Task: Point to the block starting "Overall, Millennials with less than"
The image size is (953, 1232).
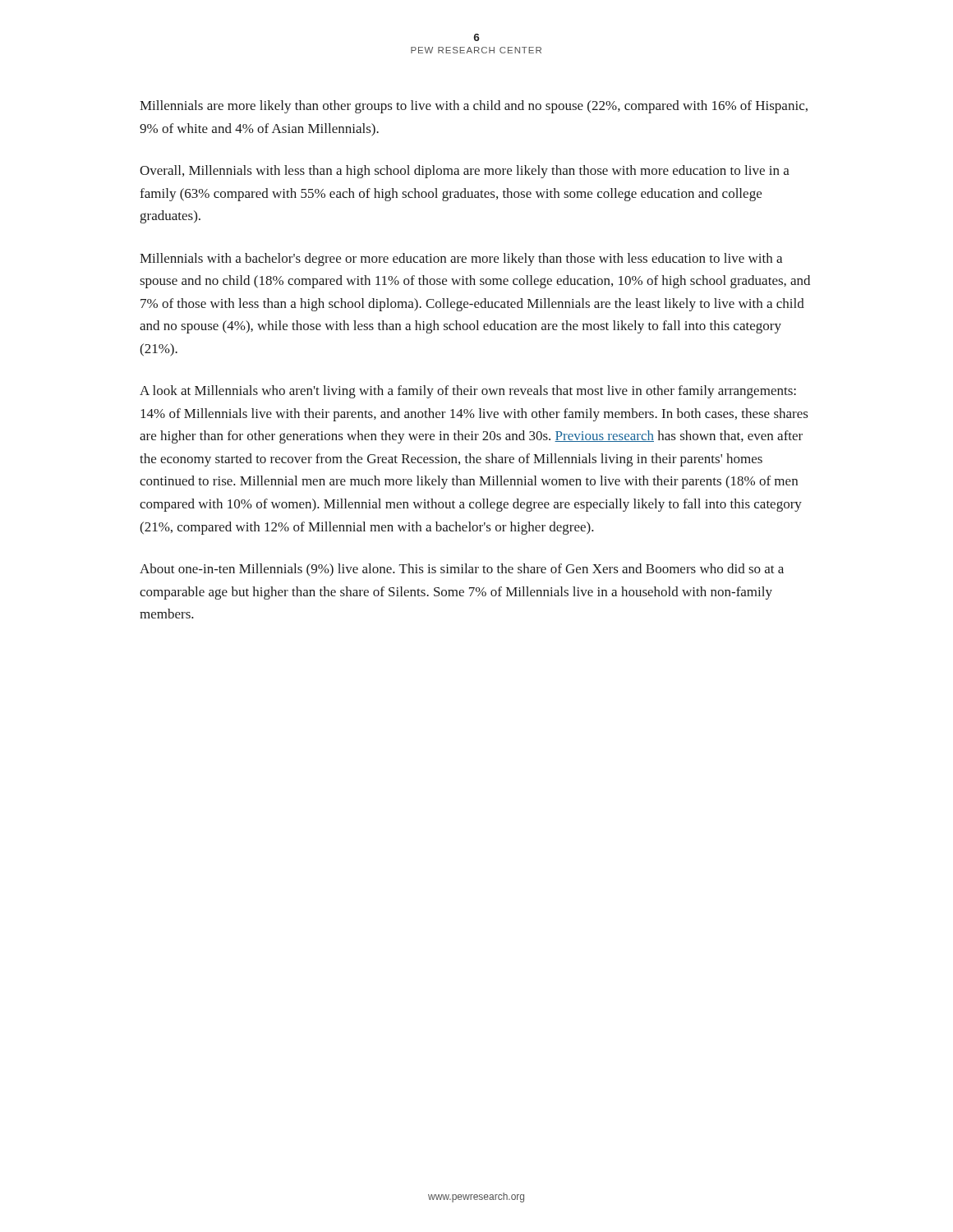Action: [x=465, y=193]
